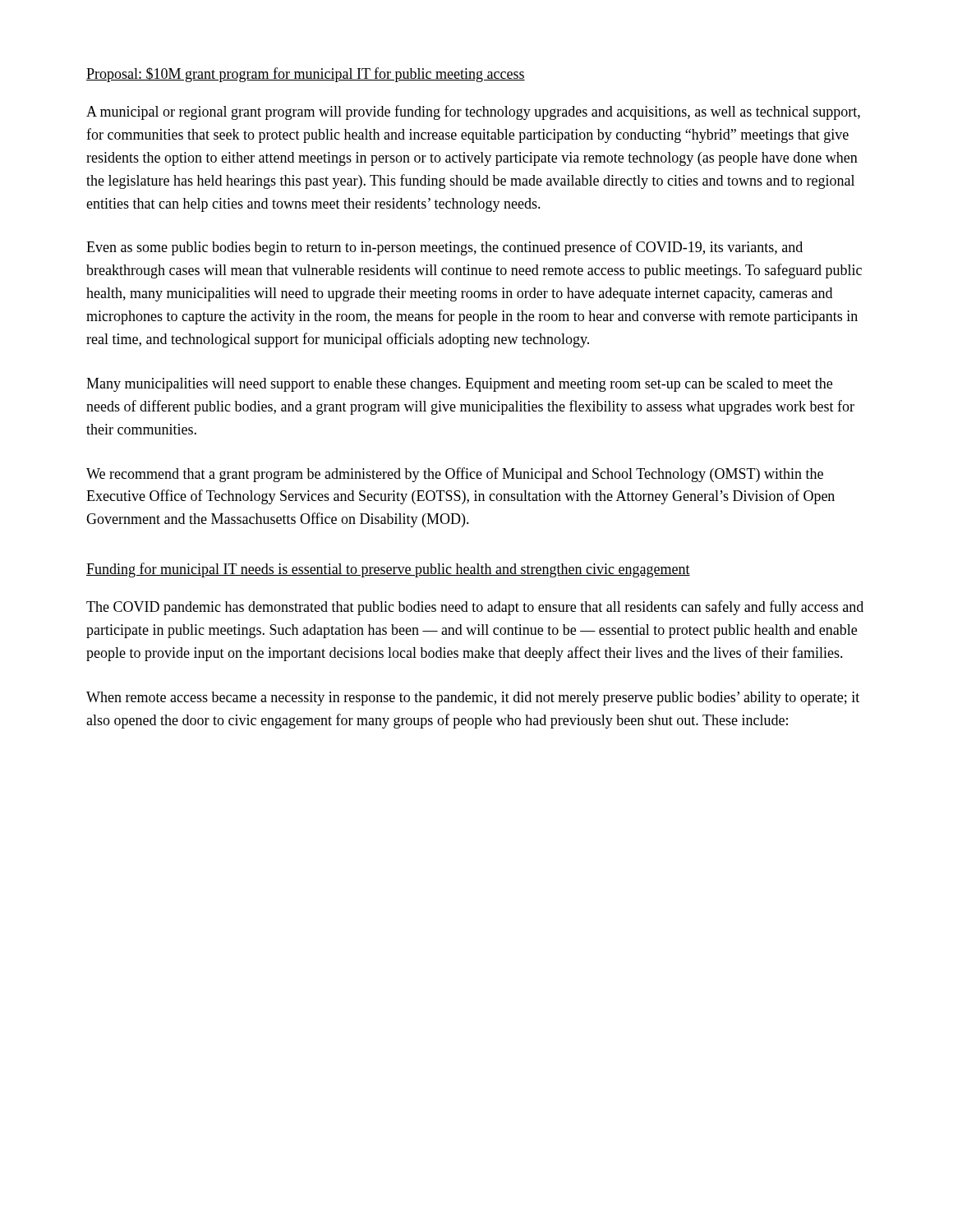Select the element starting "Many municipalities will need support to"
The height and width of the screenshot is (1232, 953).
tap(470, 406)
